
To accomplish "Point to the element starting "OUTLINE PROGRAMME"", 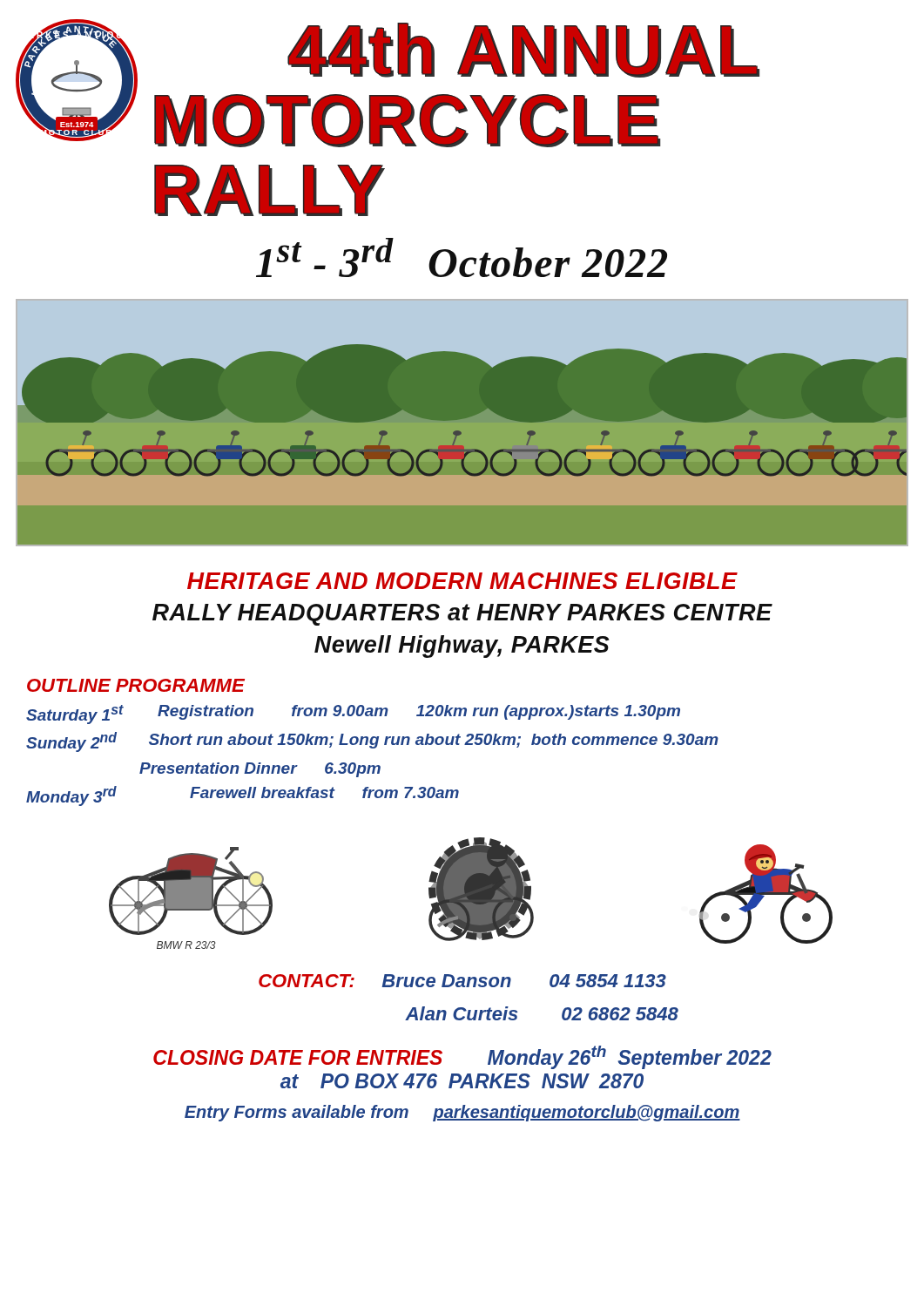I will point(135,686).
